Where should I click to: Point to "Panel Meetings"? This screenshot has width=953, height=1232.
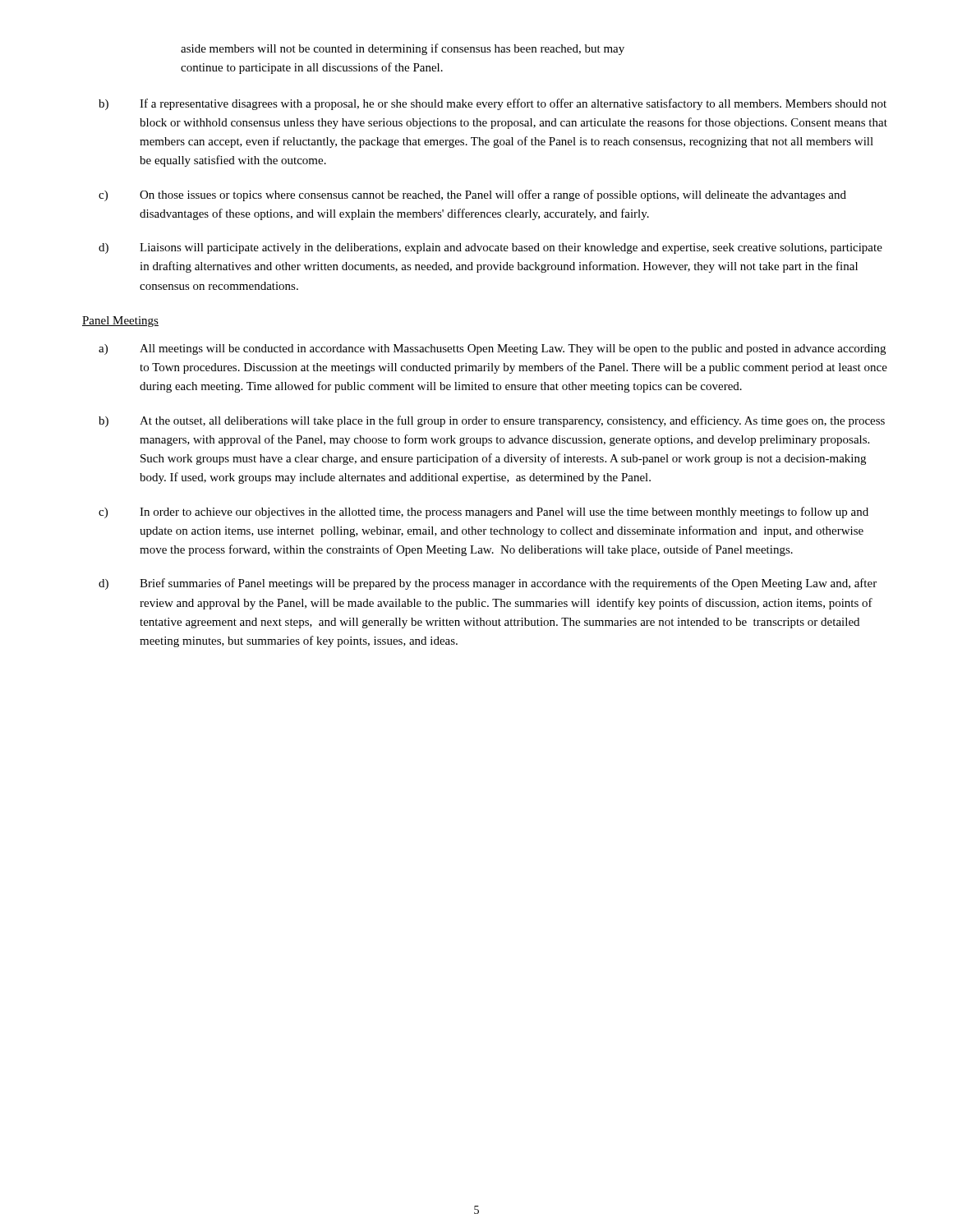120,320
